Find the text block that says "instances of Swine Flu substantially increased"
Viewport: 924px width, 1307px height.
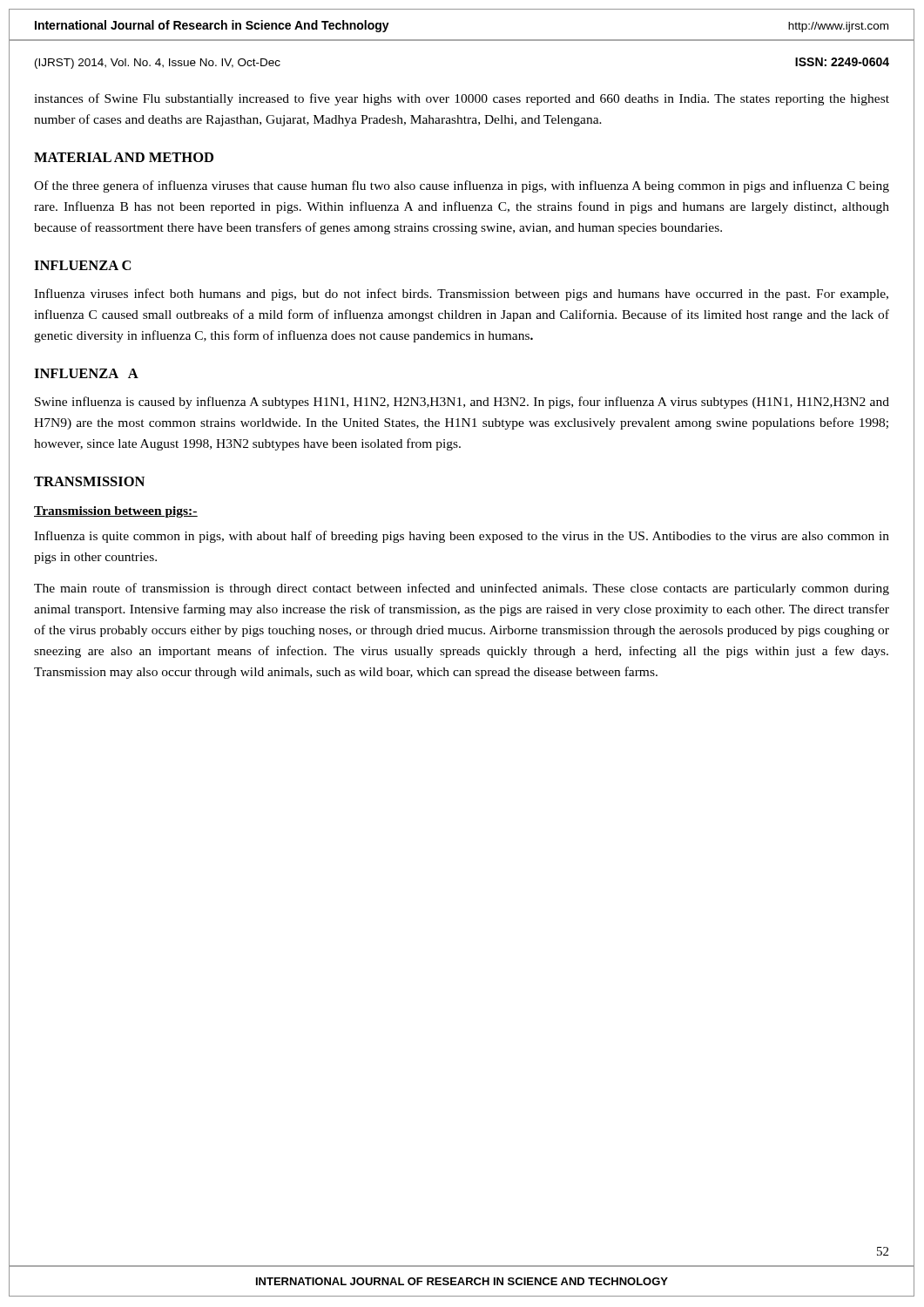[462, 108]
